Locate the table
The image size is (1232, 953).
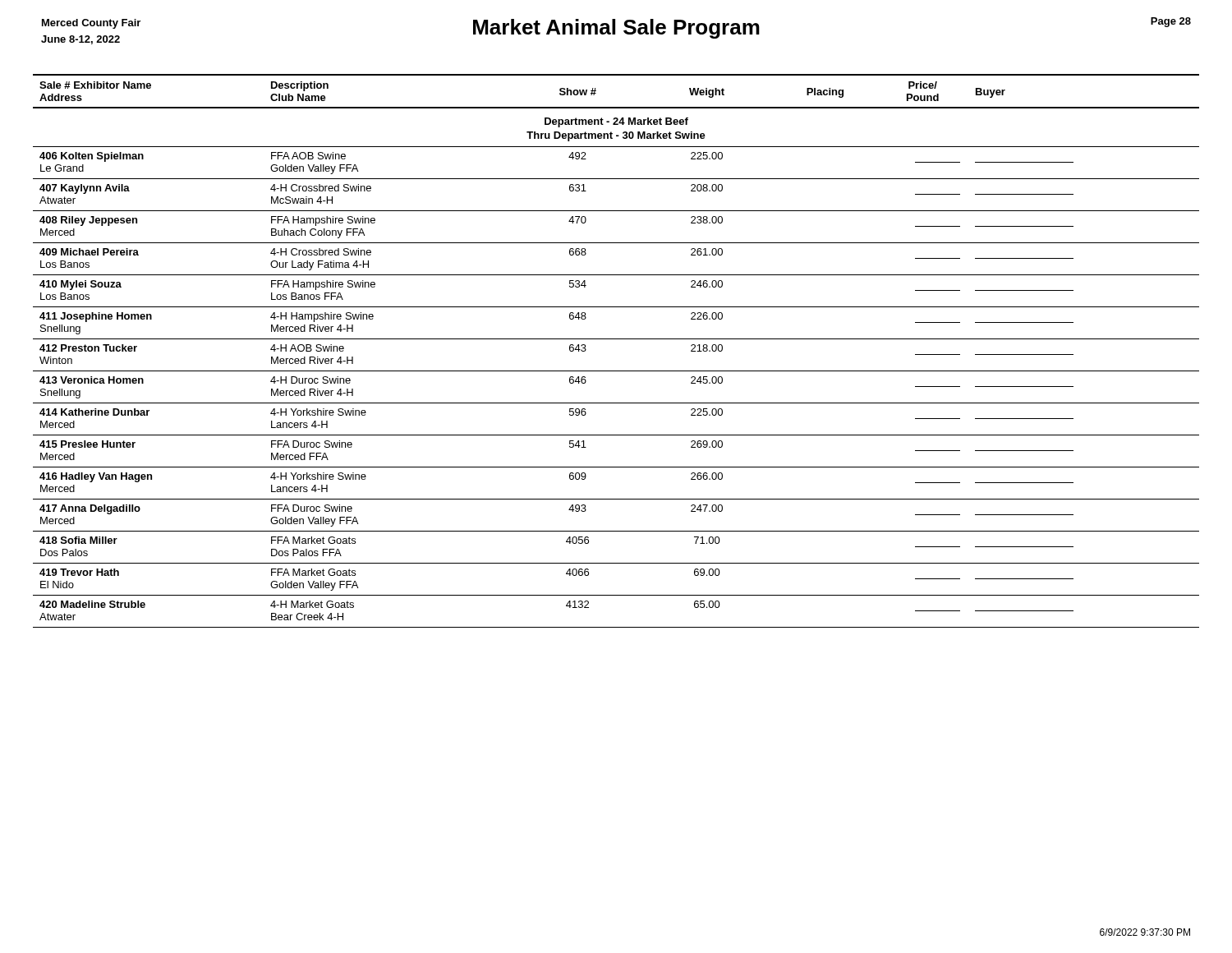[616, 351]
